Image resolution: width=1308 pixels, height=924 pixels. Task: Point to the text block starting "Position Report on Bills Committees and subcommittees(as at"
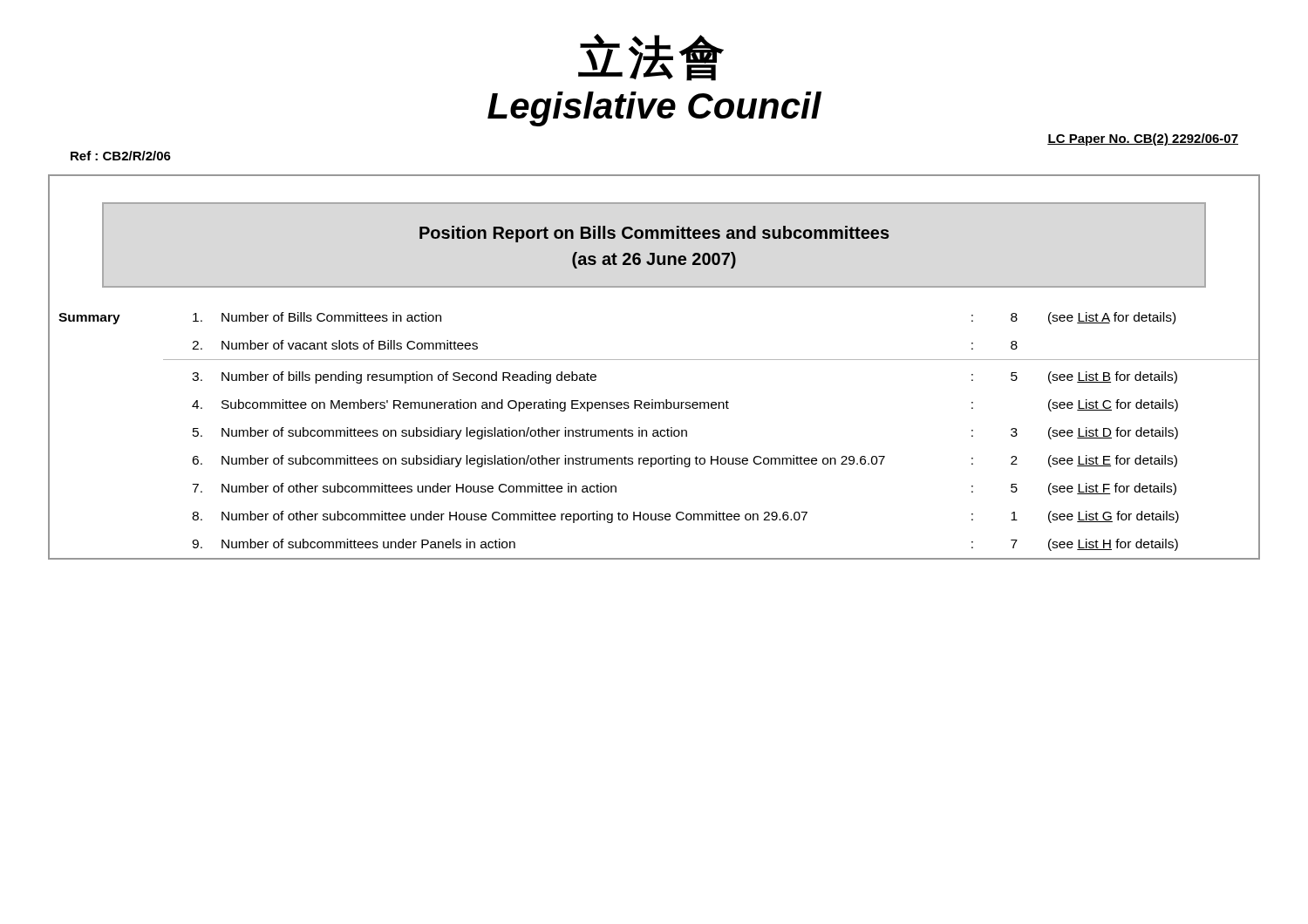[x=654, y=245]
